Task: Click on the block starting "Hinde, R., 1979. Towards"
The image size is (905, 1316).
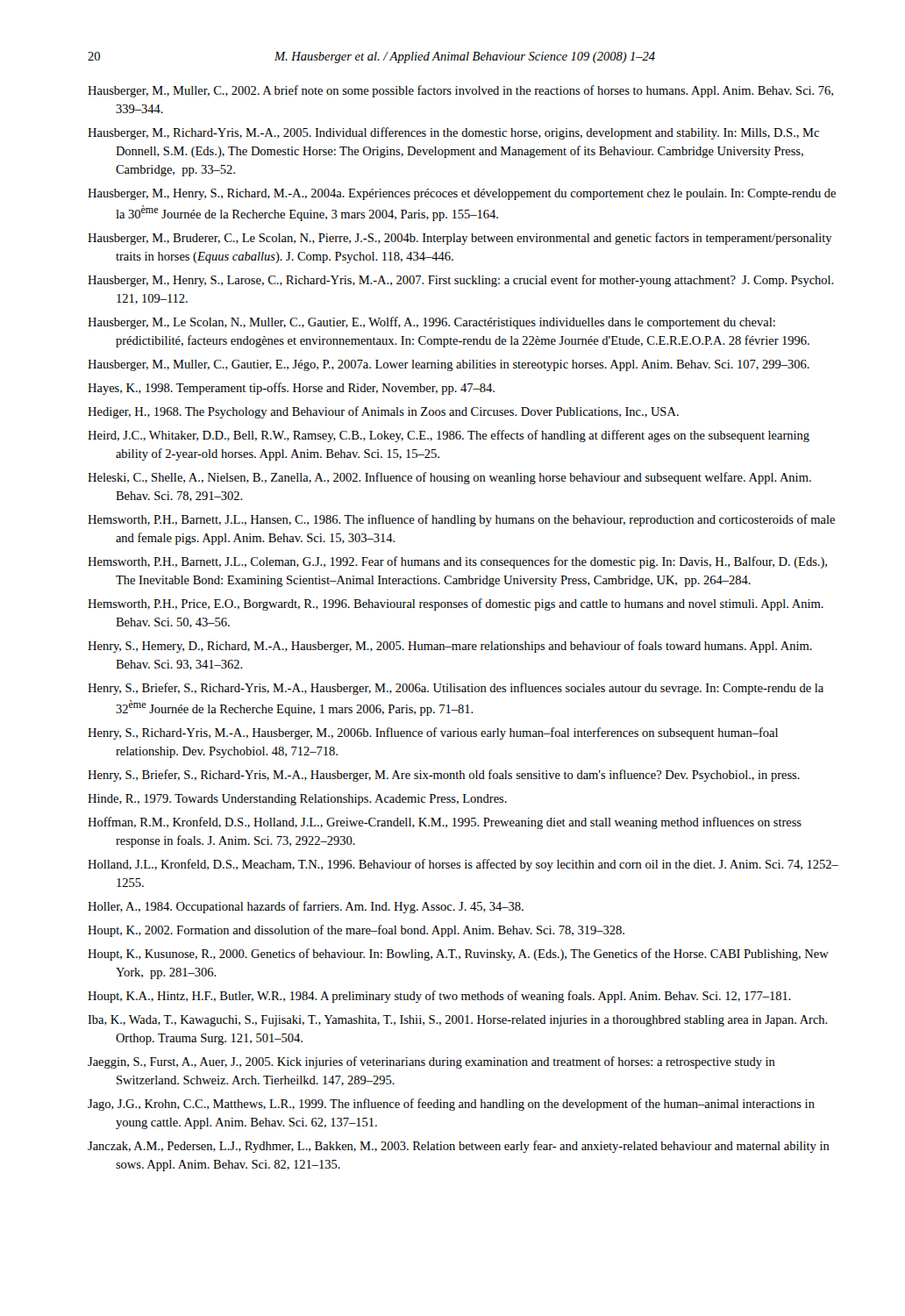Action: click(x=297, y=799)
